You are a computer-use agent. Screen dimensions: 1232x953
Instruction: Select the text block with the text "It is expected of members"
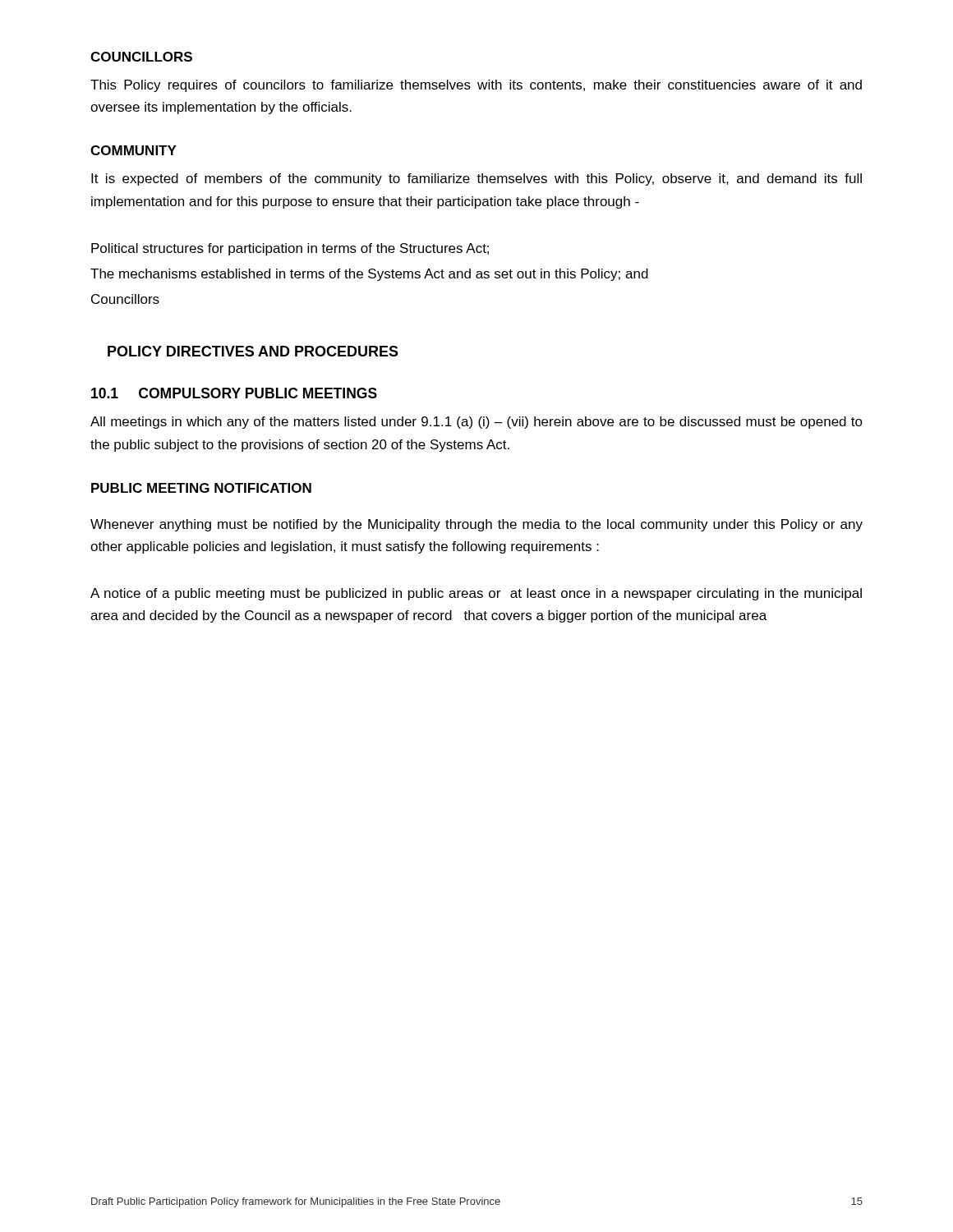coord(476,190)
